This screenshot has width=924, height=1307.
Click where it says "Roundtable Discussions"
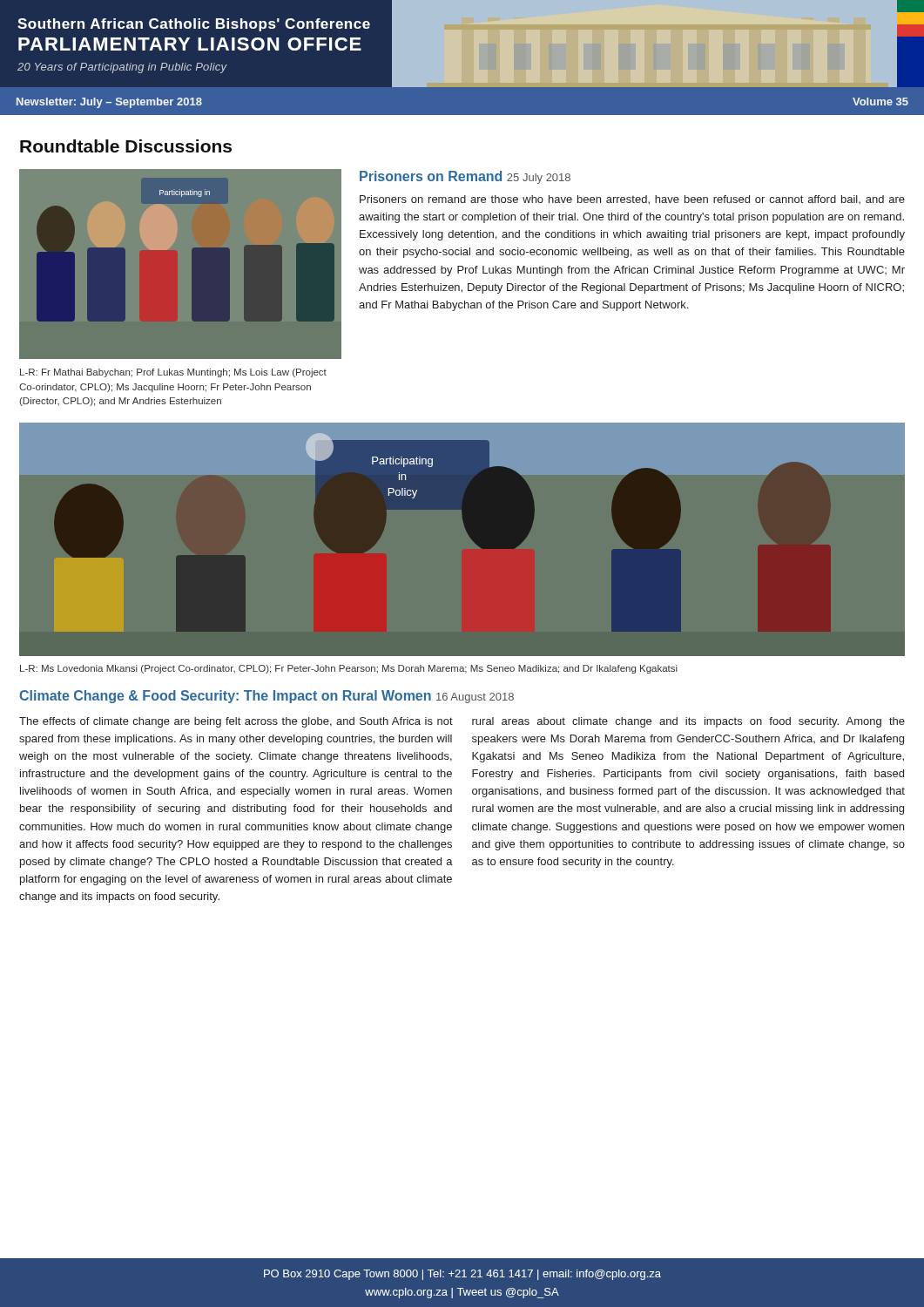tap(126, 146)
